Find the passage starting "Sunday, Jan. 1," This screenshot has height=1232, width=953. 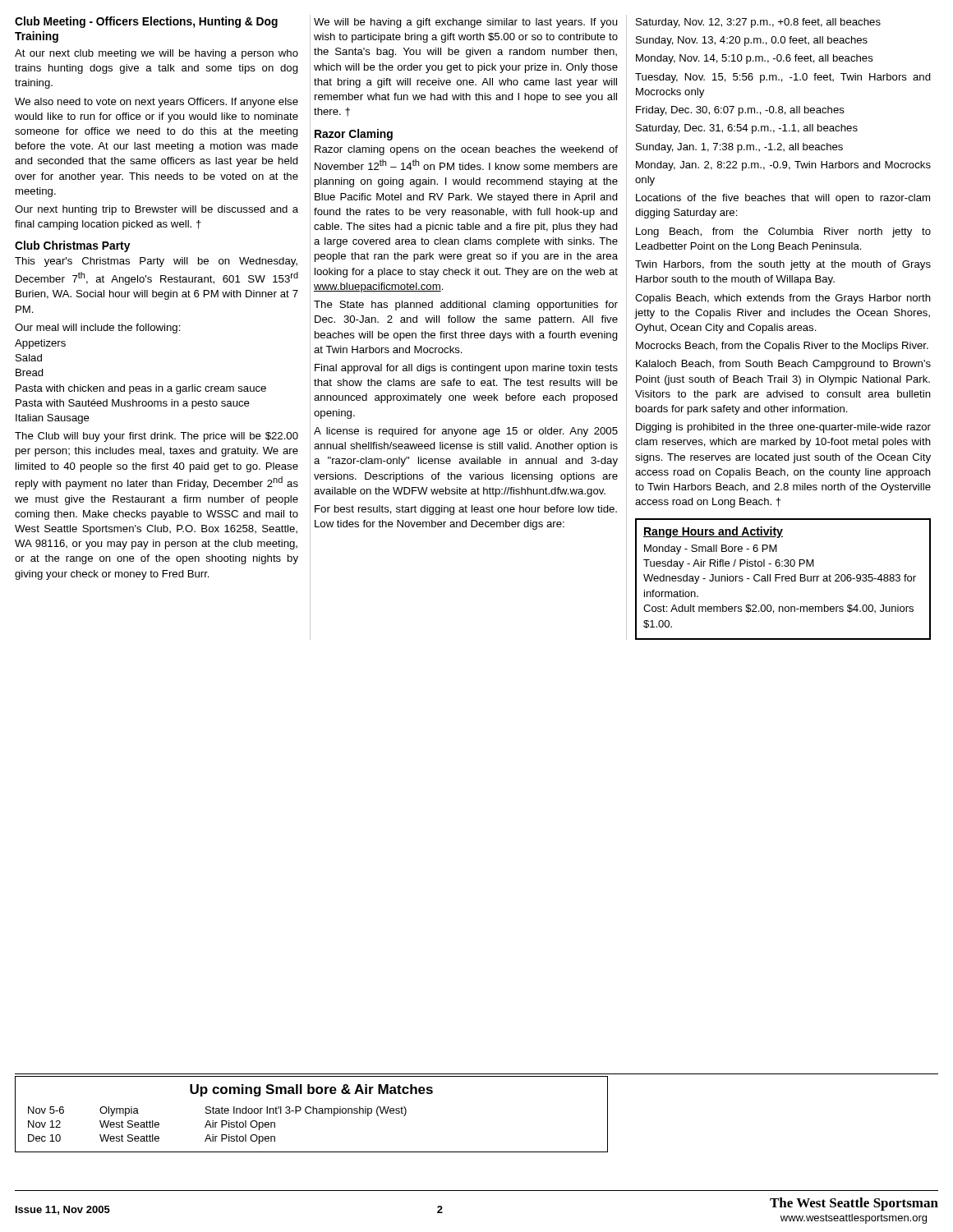[x=739, y=146]
